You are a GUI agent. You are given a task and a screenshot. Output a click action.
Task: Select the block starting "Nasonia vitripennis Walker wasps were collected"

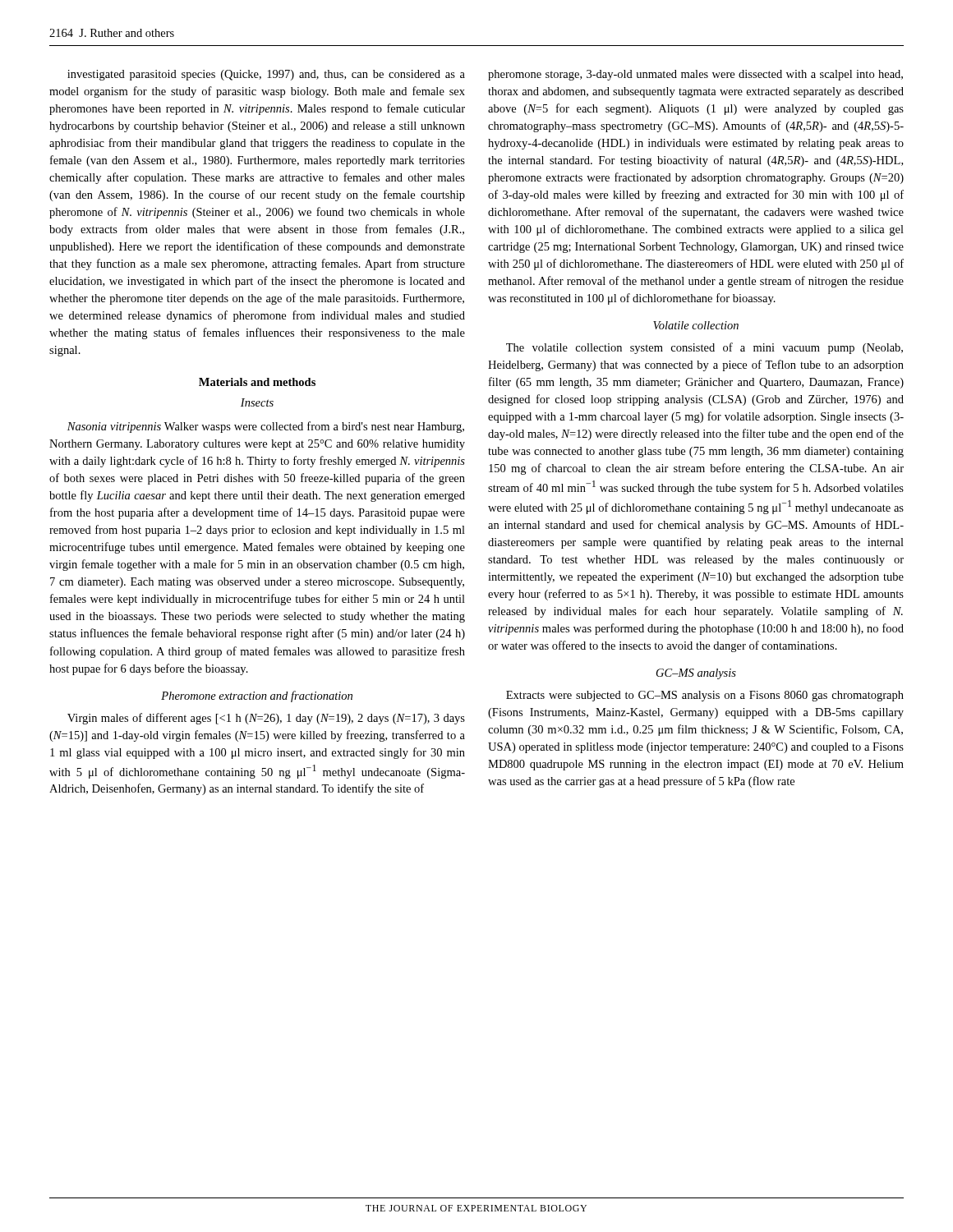pos(257,548)
